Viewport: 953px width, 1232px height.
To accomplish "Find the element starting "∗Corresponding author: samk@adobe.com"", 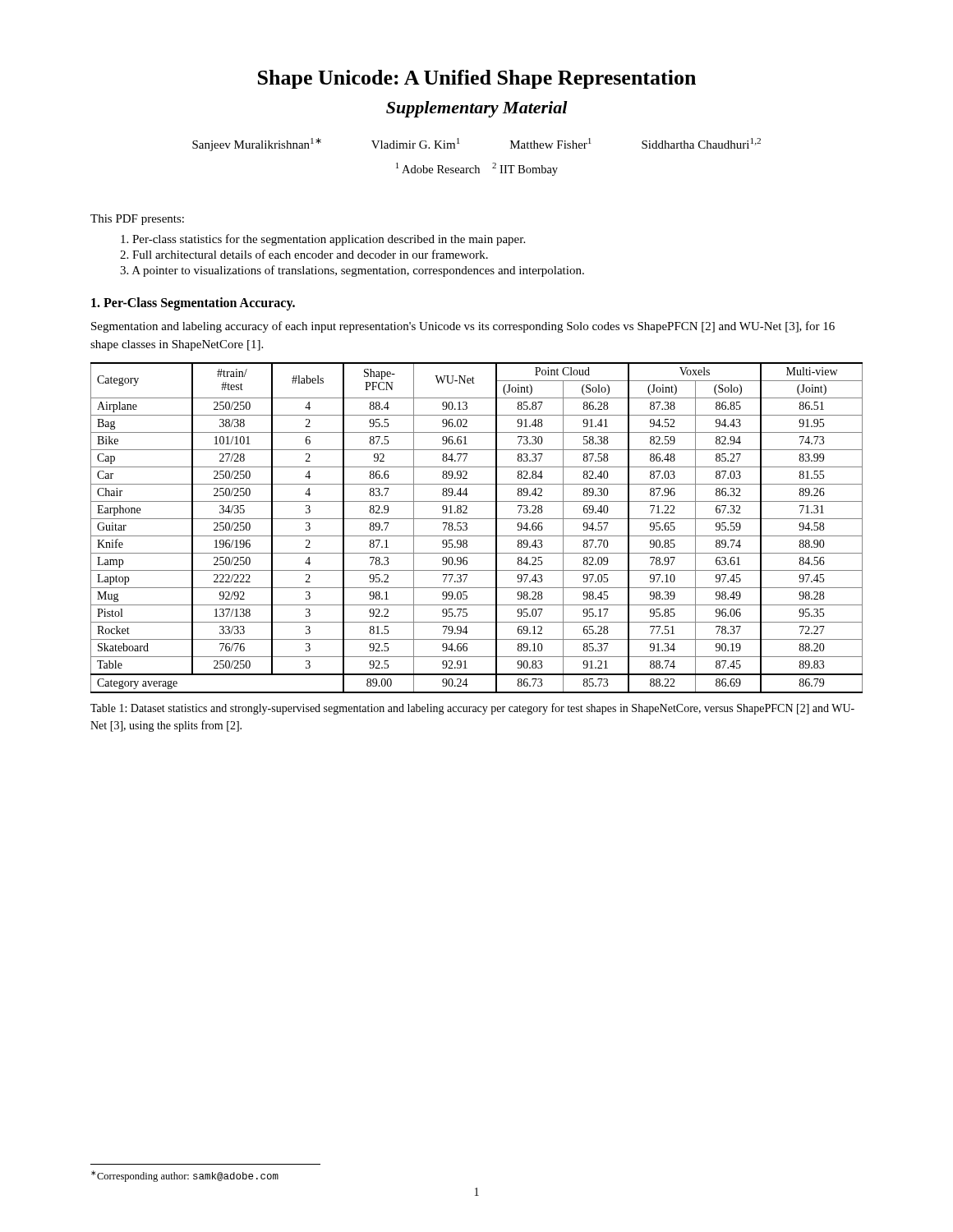I will 184,1176.
